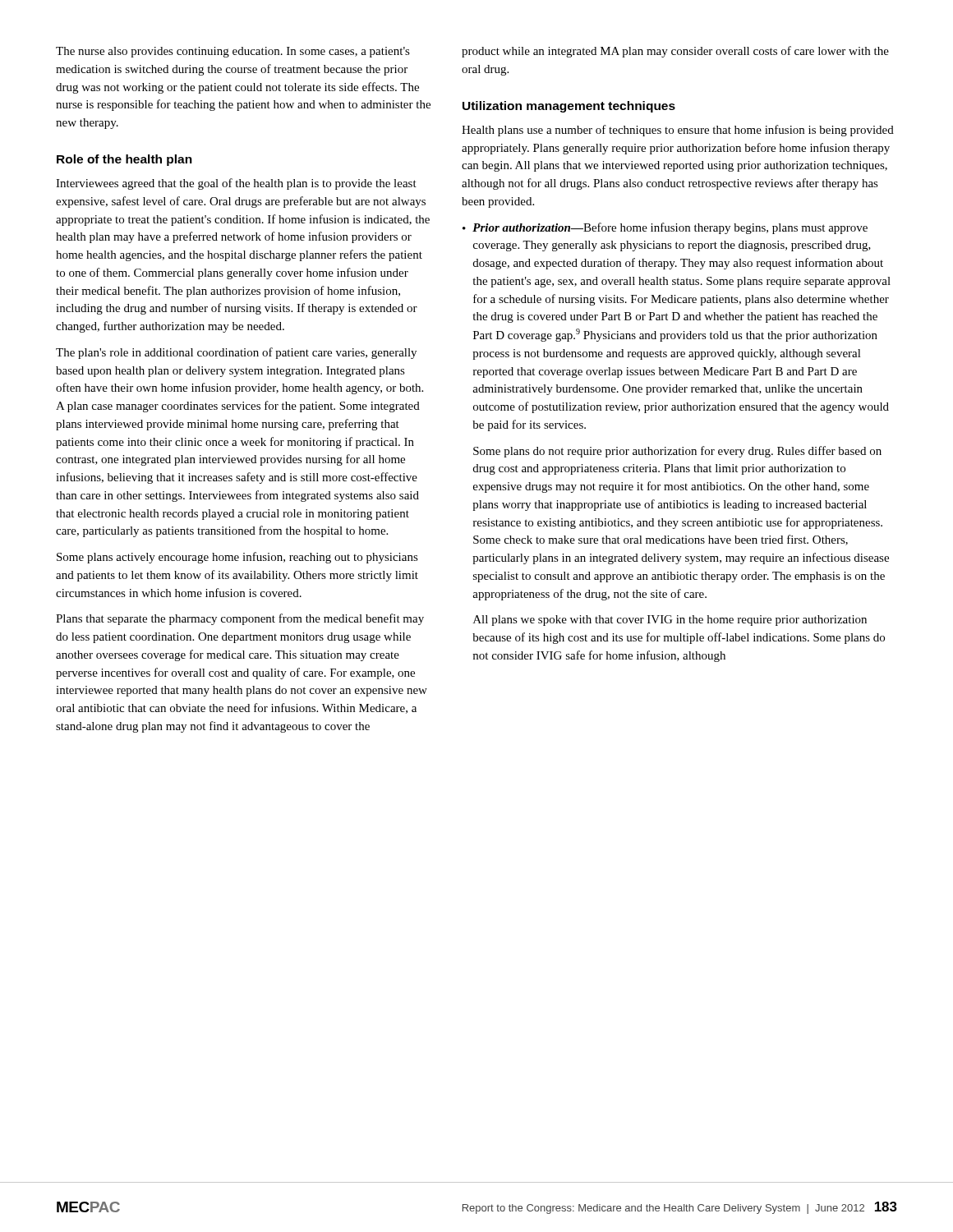This screenshot has width=953, height=1232.
Task: Find the region starting "Health plans use a number"
Action: [x=679, y=166]
